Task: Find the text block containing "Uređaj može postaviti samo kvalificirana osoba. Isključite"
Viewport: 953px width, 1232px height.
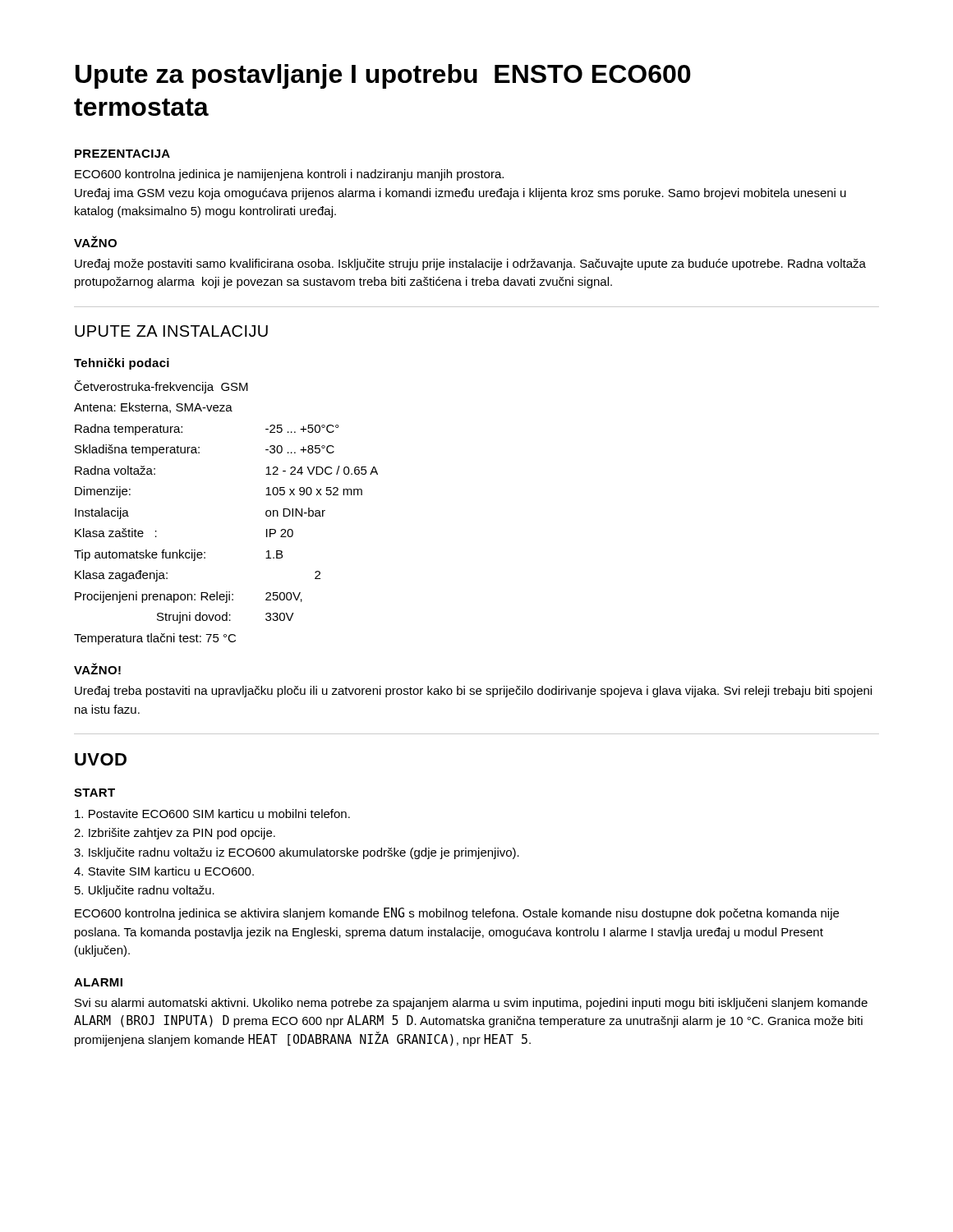Action: click(x=470, y=272)
